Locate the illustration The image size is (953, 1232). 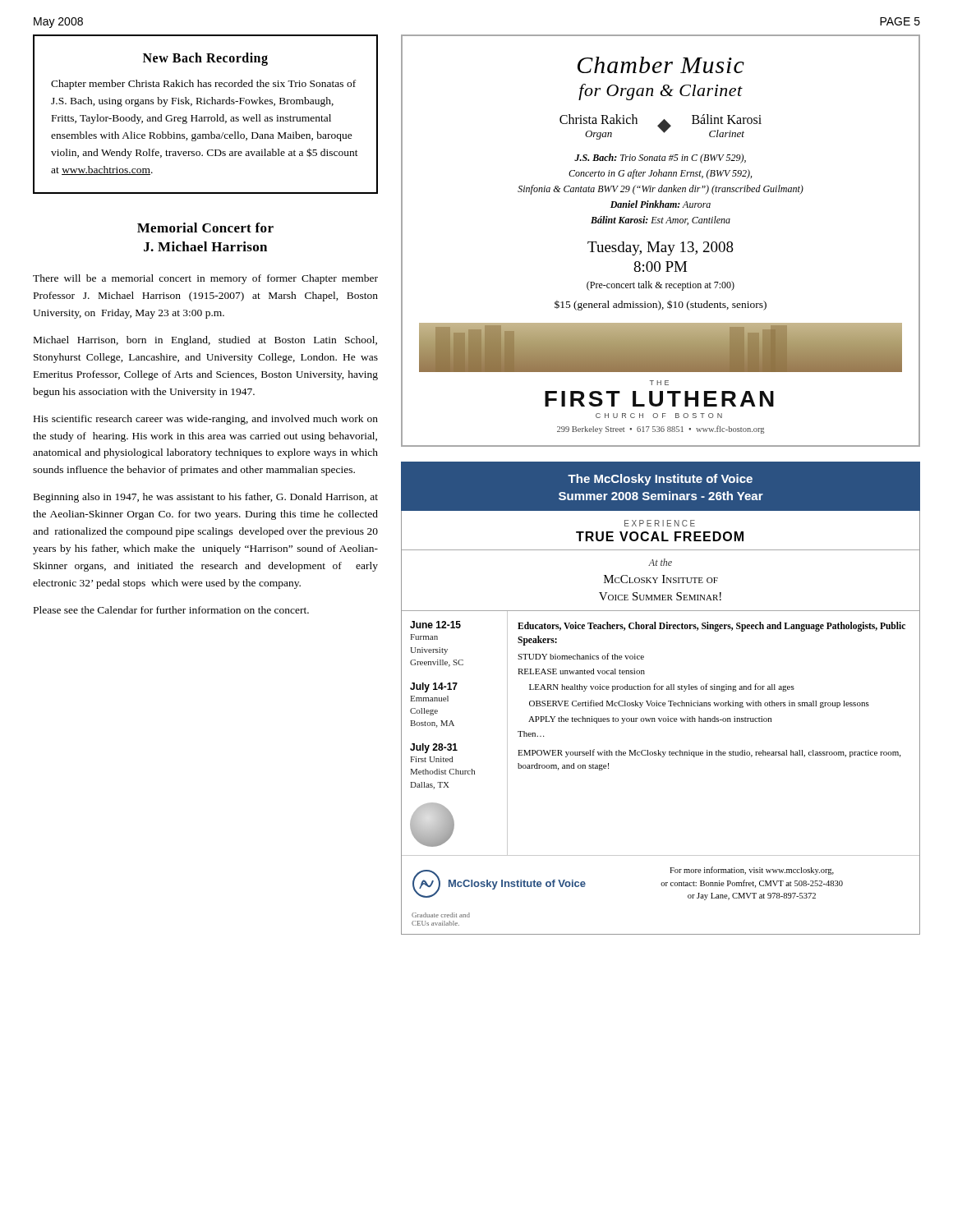(x=661, y=241)
